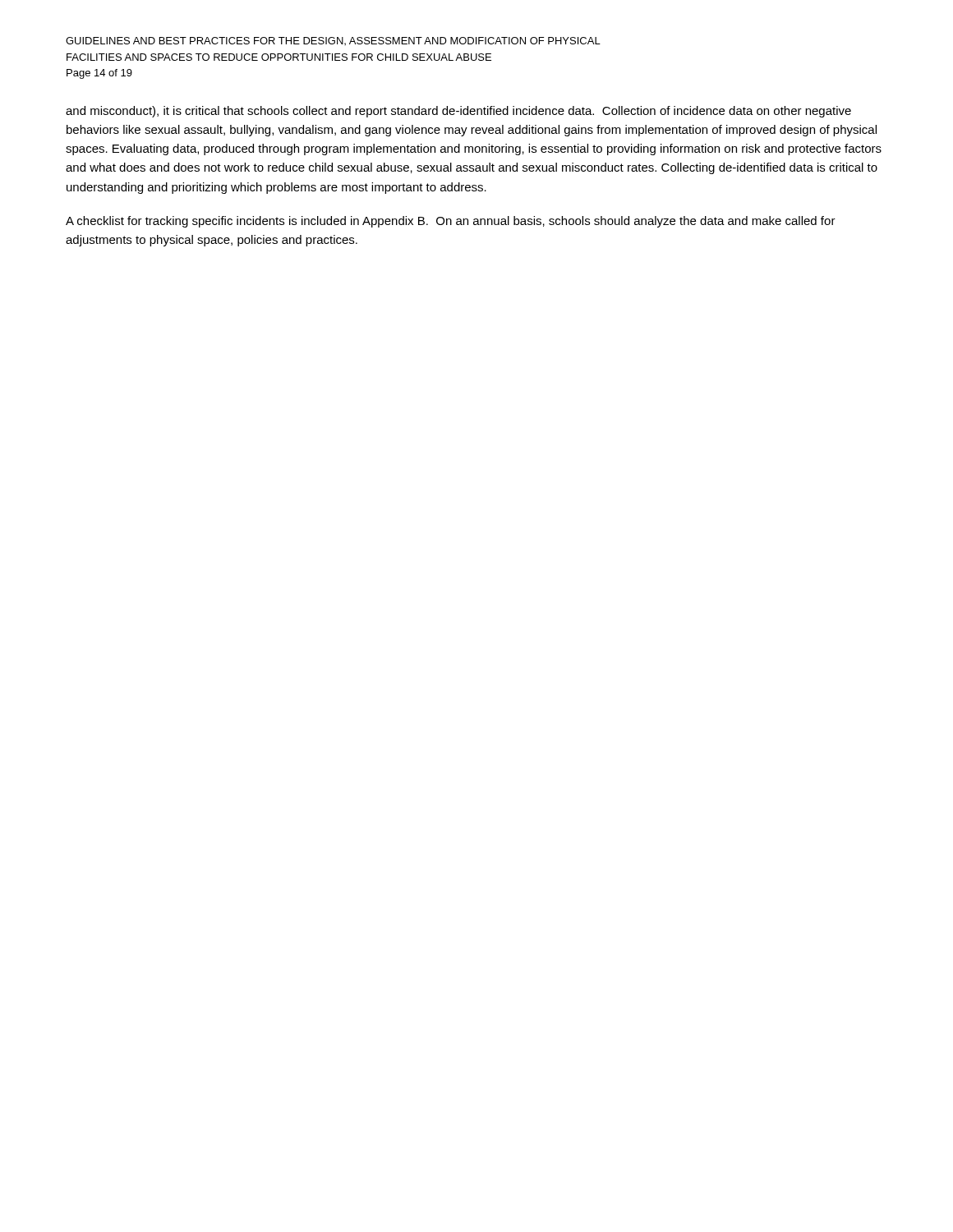This screenshot has width=953, height=1232.
Task: Click on the text block with the text "A checklist for tracking specific incidents is included"
Action: point(450,230)
